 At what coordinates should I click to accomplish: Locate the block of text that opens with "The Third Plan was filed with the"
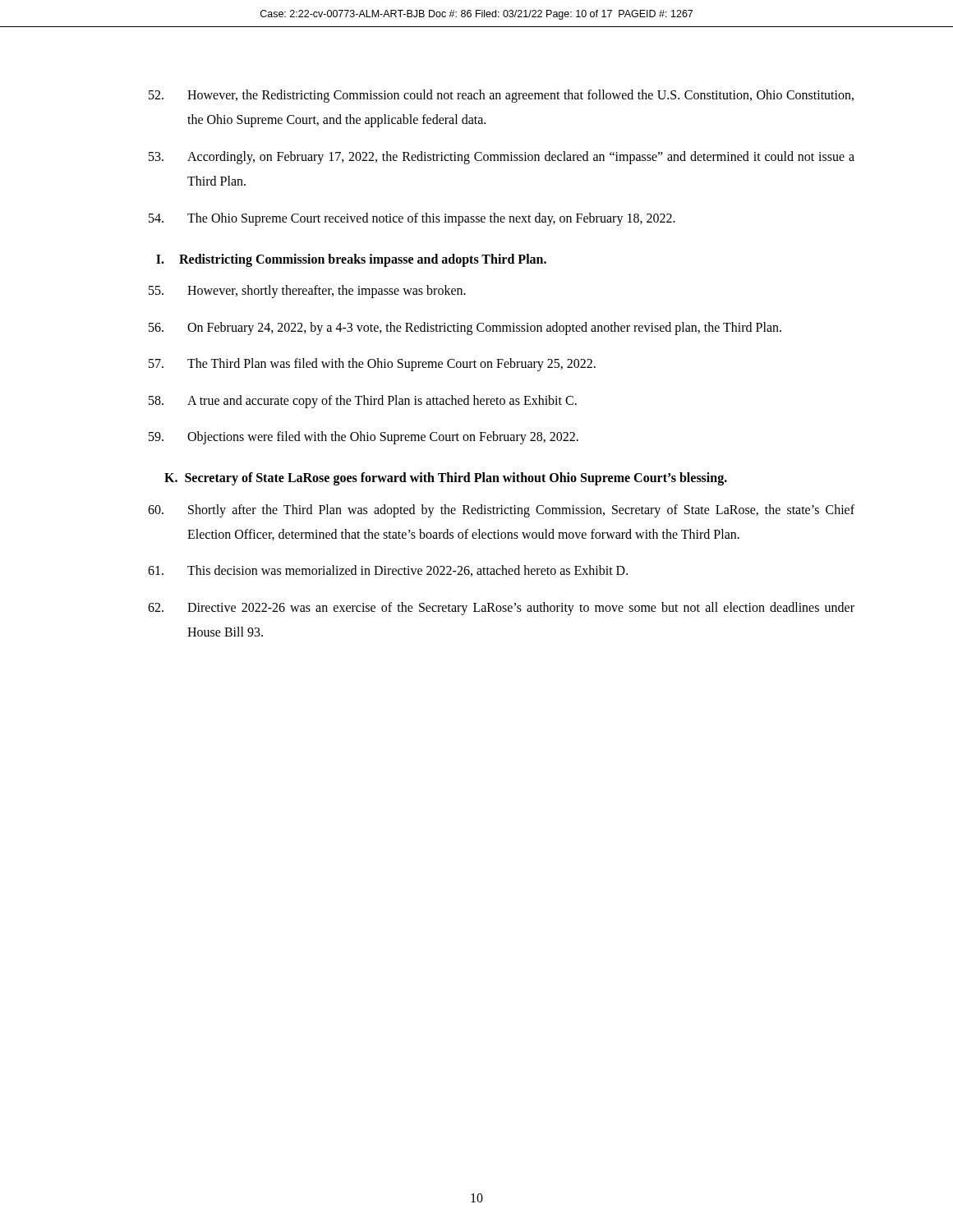tap(476, 364)
